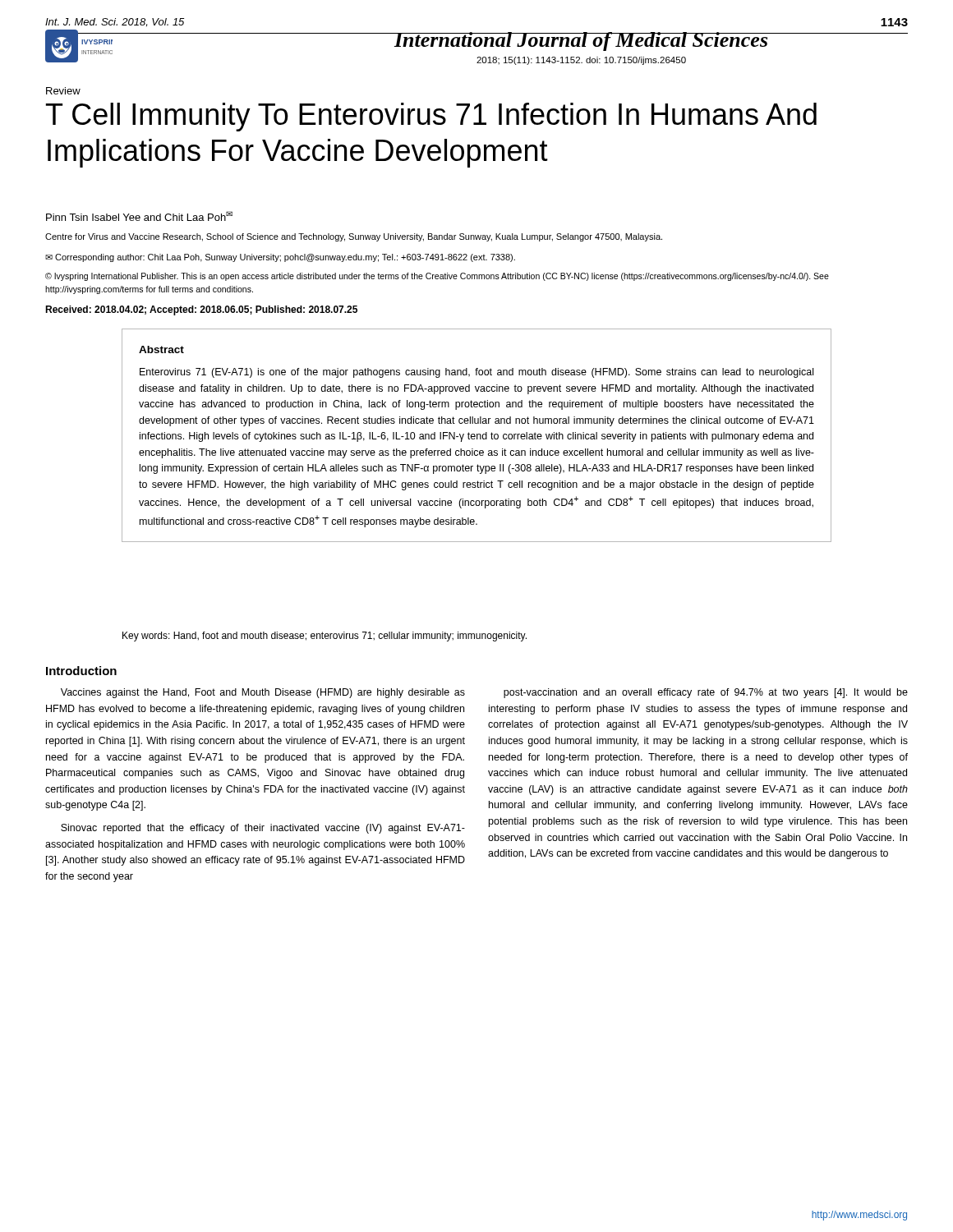This screenshot has height=1232, width=953.
Task: Locate the logo
Action: click(82, 50)
